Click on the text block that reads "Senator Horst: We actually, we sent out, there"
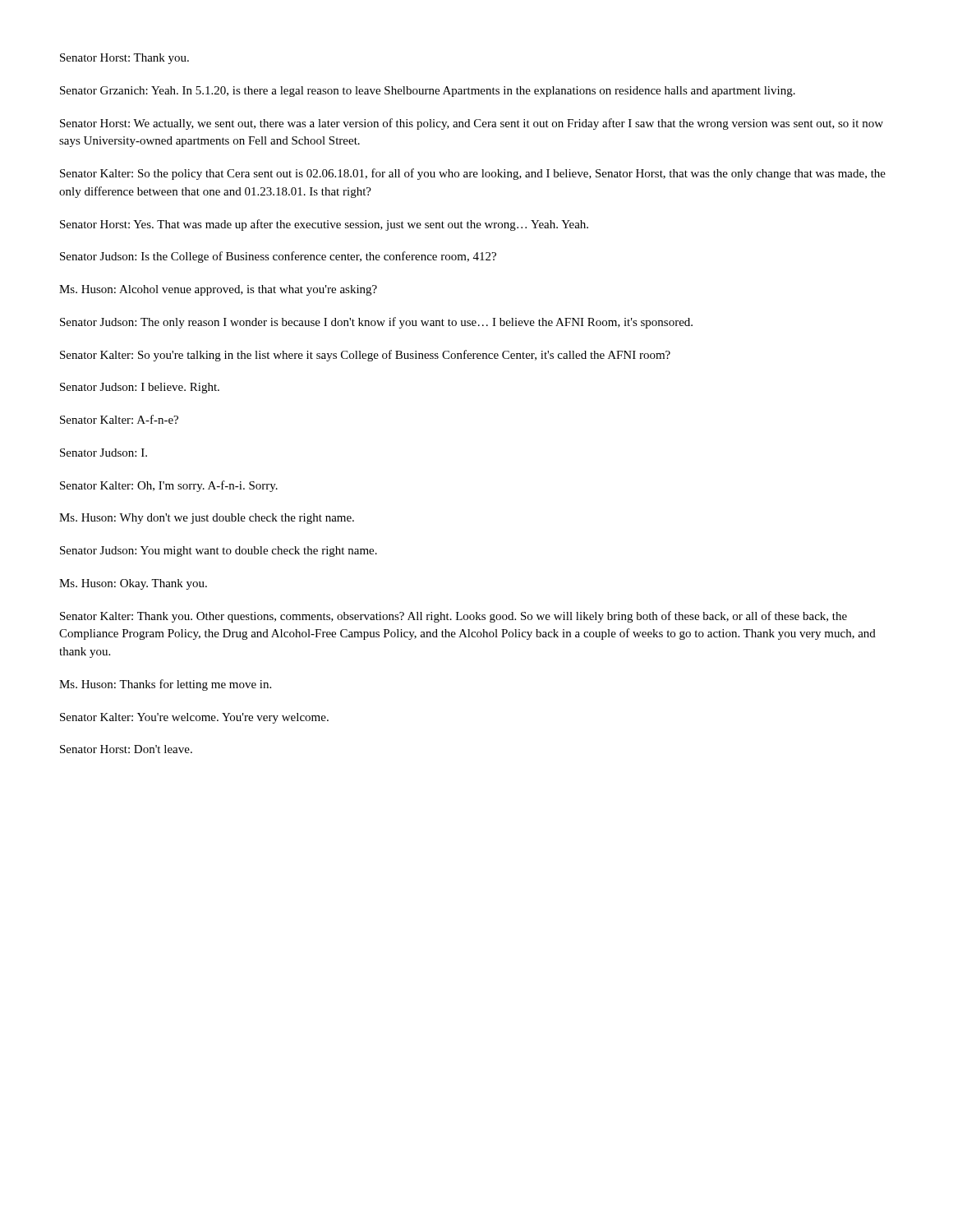 (471, 132)
